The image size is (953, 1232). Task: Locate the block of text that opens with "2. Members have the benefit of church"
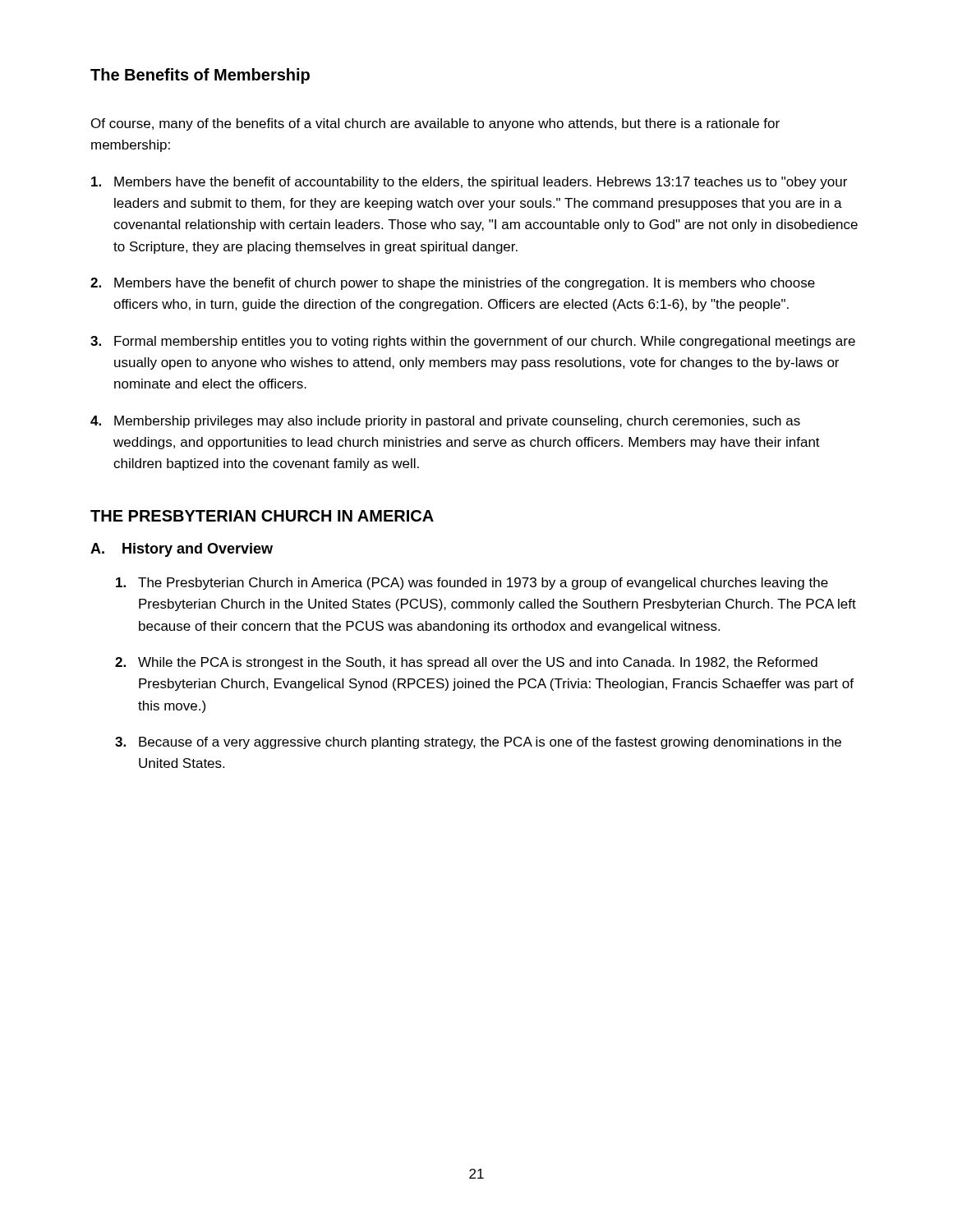point(476,294)
